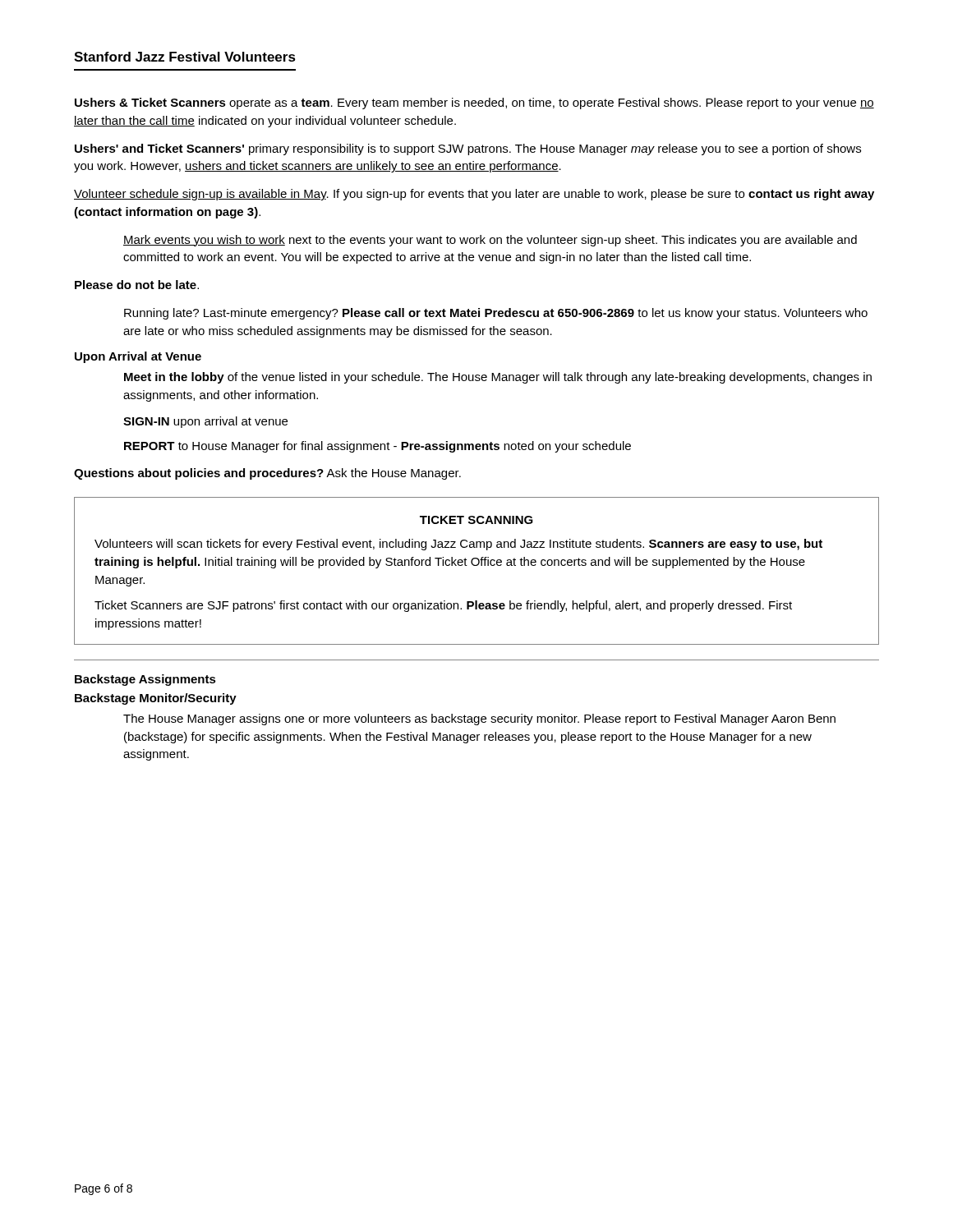Click on the text block starting "Ushers & Ticket"
Viewport: 953px width, 1232px height.
point(474,111)
